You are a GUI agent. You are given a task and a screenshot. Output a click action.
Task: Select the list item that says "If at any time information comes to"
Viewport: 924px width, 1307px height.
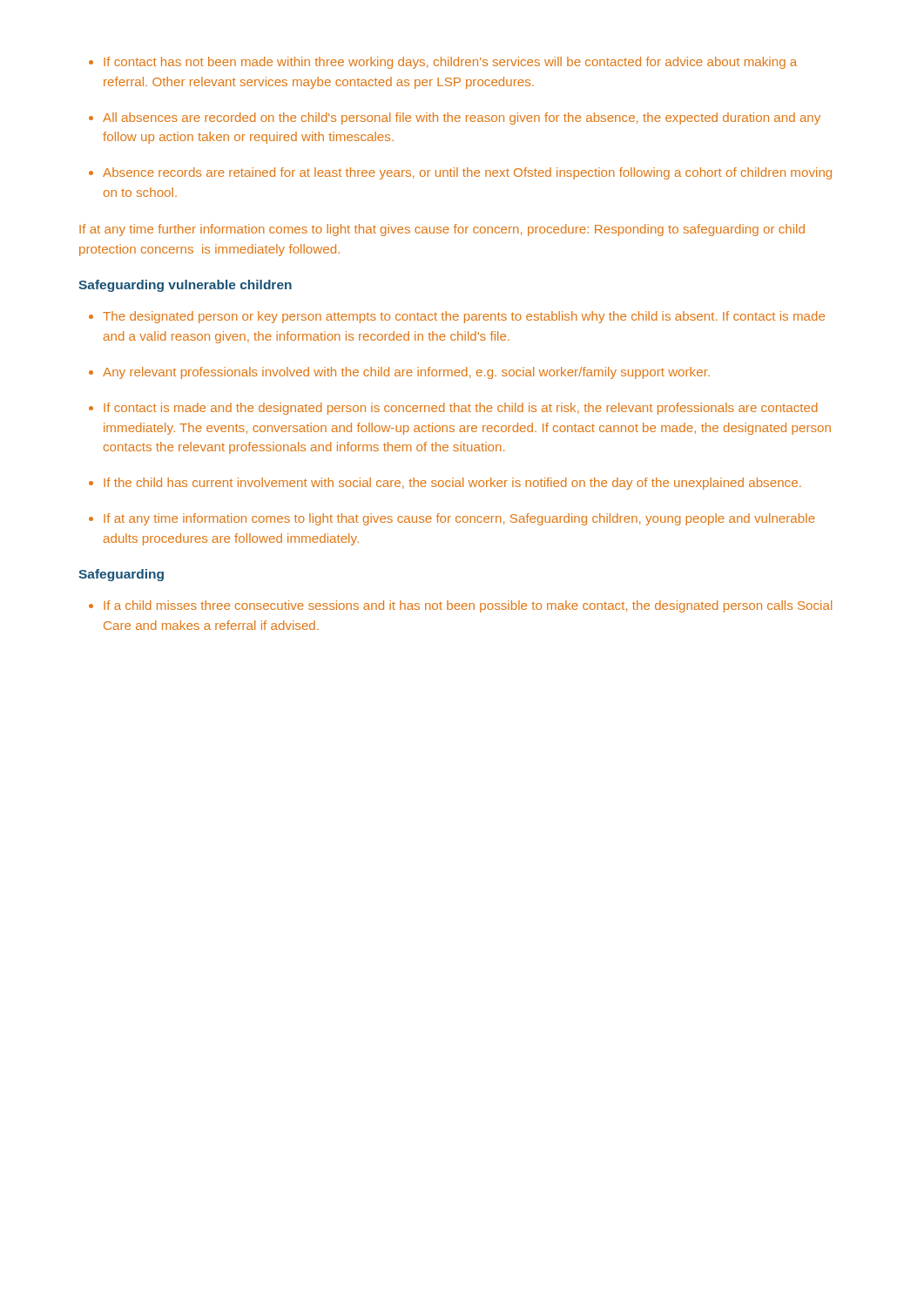pos(459,528)
